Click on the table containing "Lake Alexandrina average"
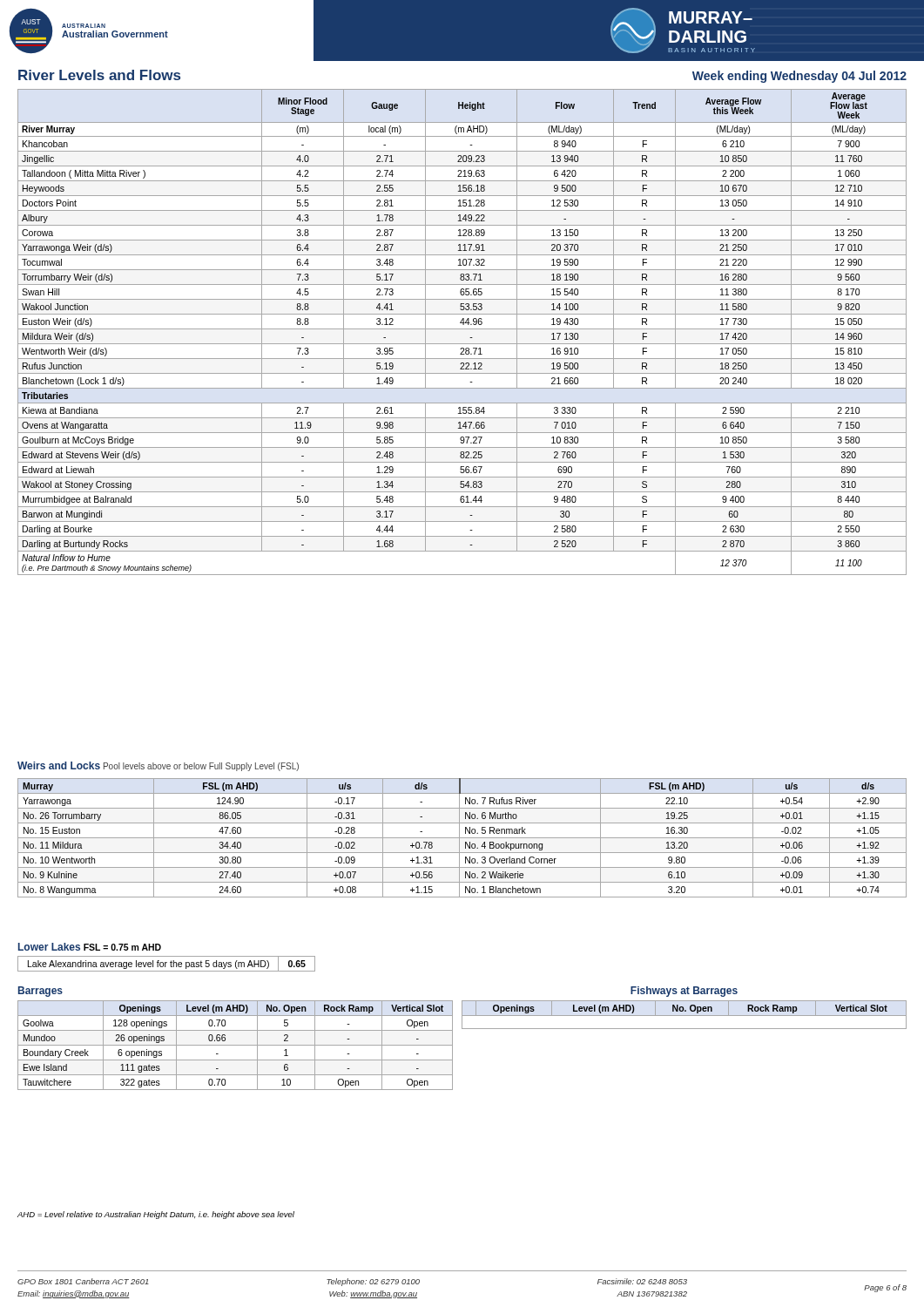This screenshot has width=924, height=1307. [x=166, y=964]
